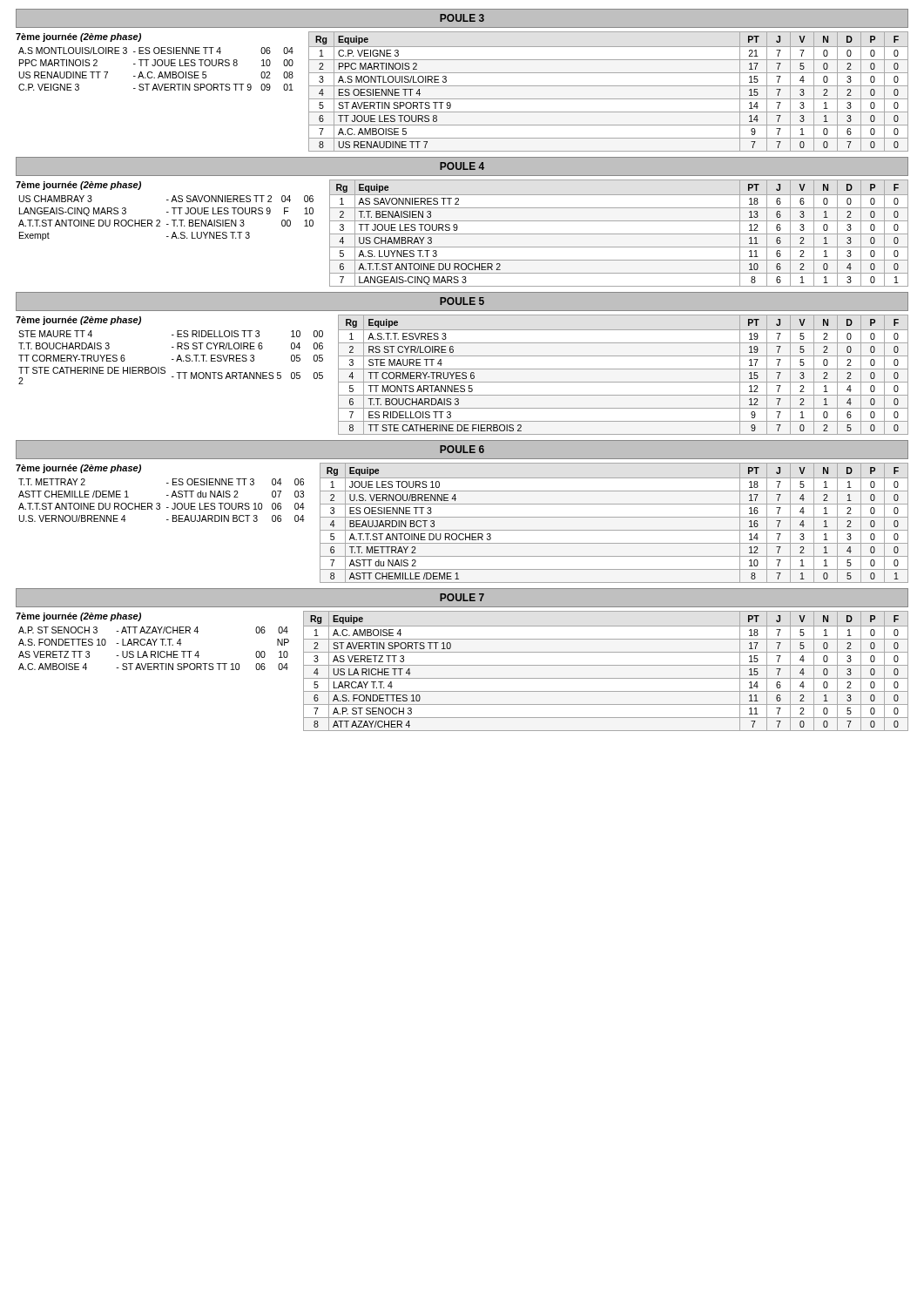The width and height of the screenshot is (924, 1307).
Task: Where does it say "POULE 4"?
Action: click(462, 166)
